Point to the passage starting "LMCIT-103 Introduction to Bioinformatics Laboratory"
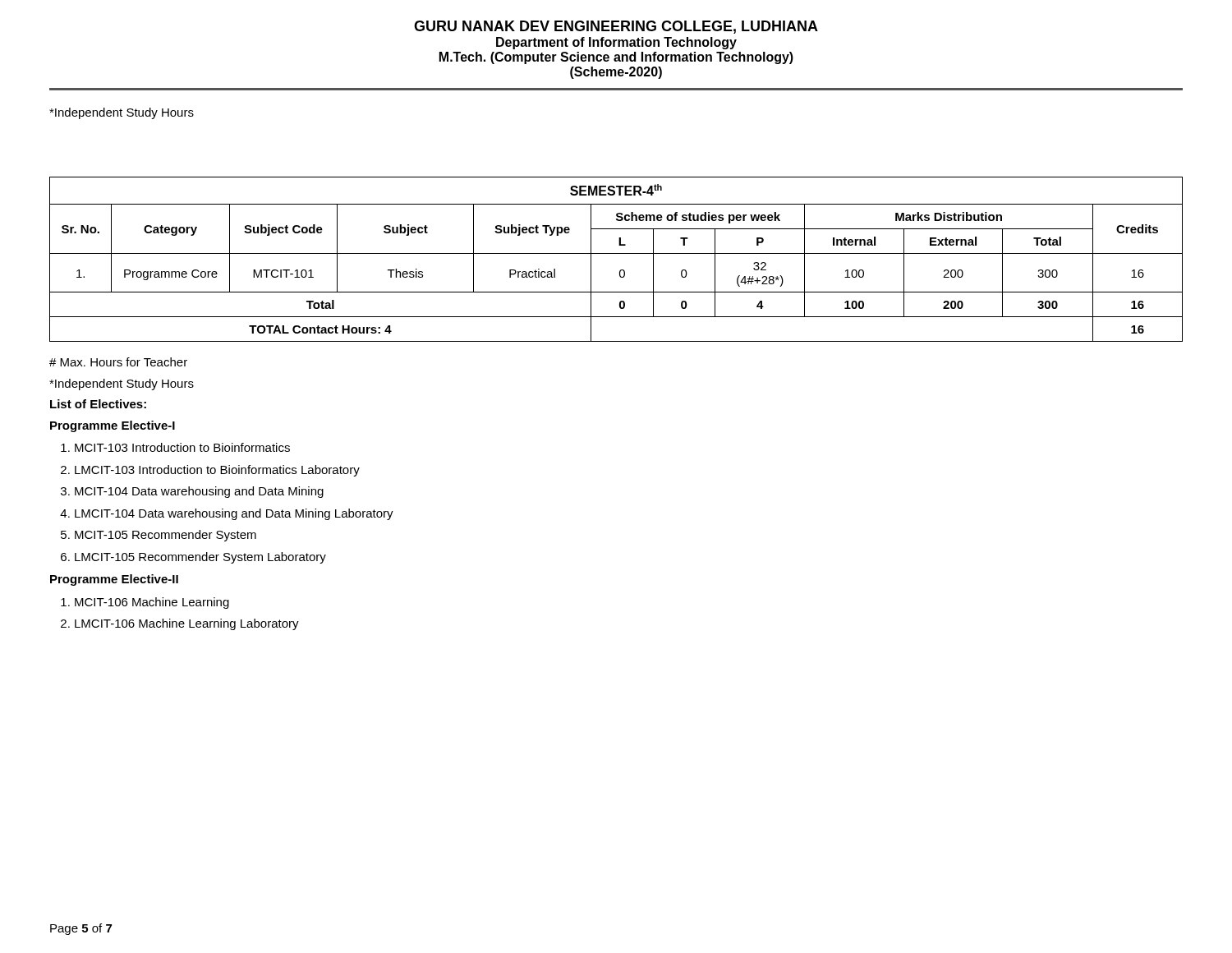 (x=217, y=471)
